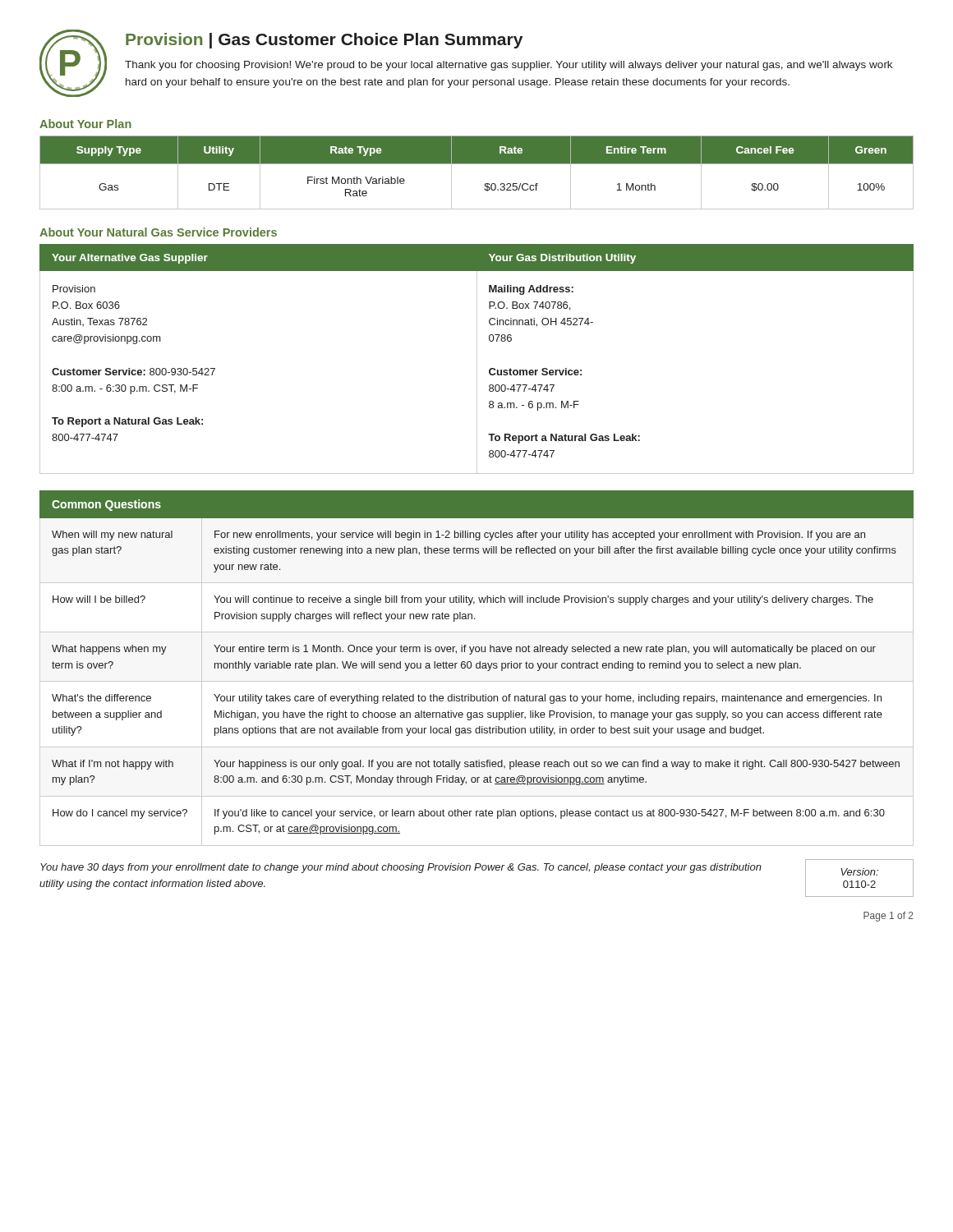
Task: Select the table that reads "First Month Variable Rate"
Action: [x=476, y=172]
